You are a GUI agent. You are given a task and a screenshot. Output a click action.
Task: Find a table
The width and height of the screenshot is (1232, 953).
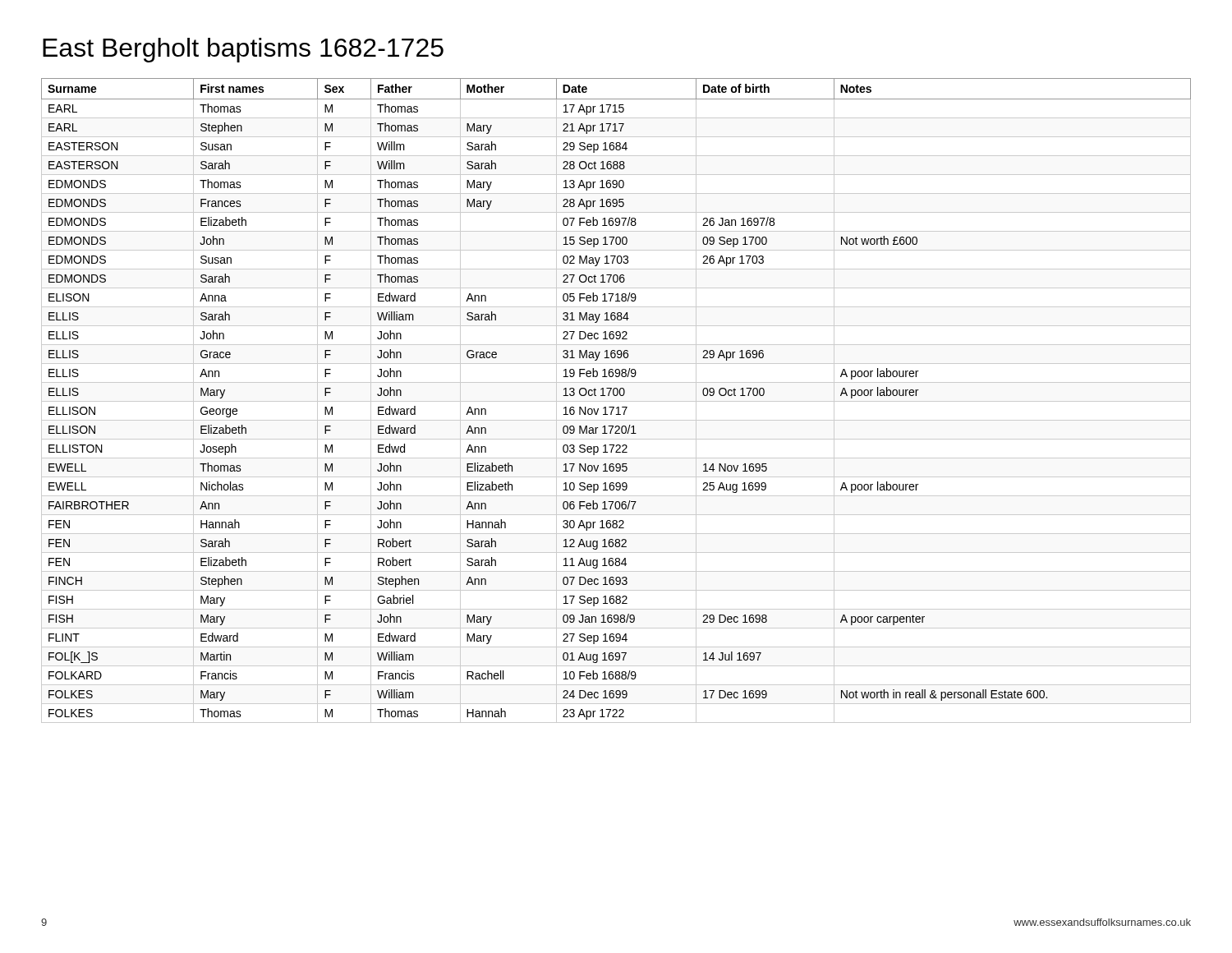[x=616, y=400]
